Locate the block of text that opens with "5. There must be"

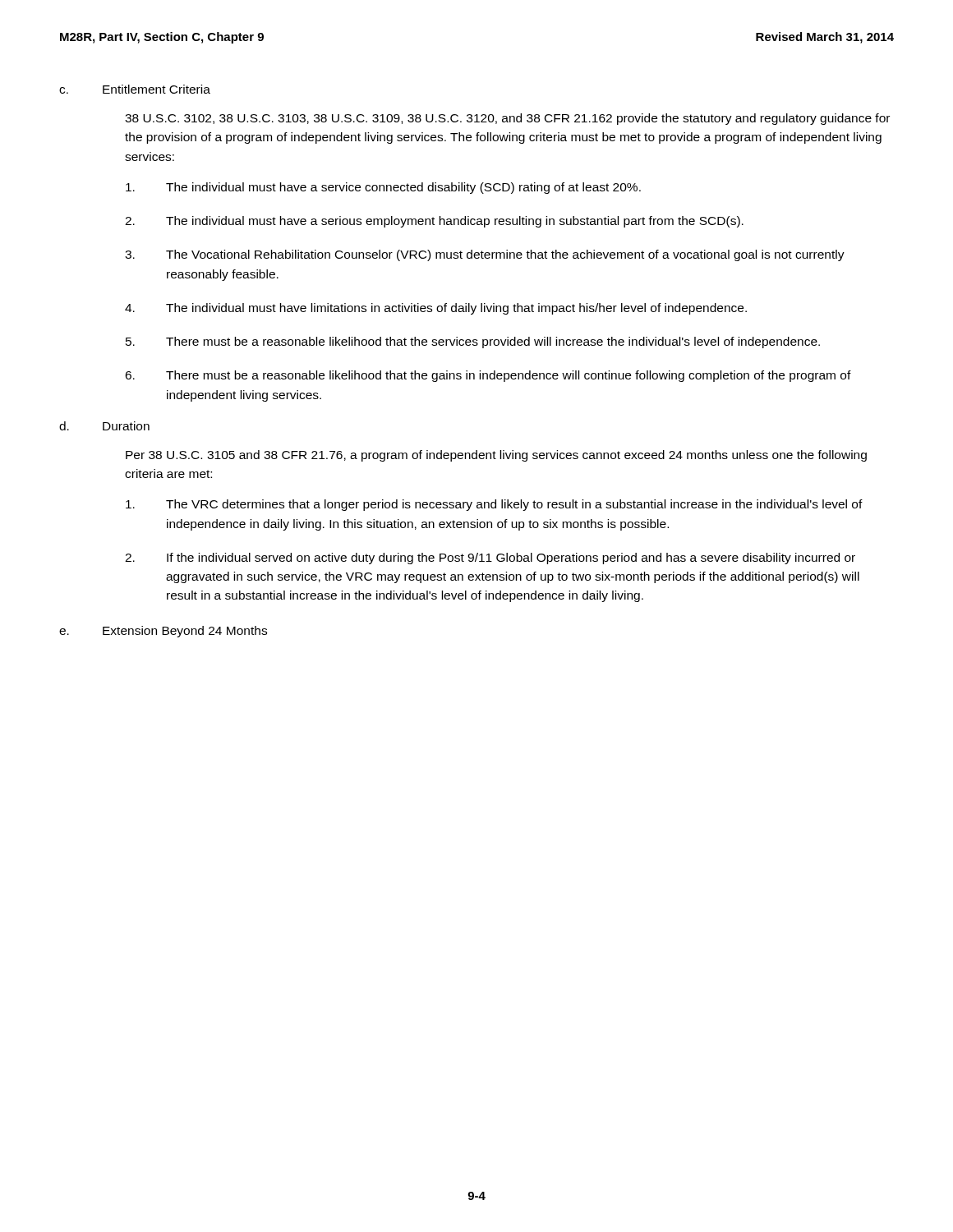click(509, 341)
